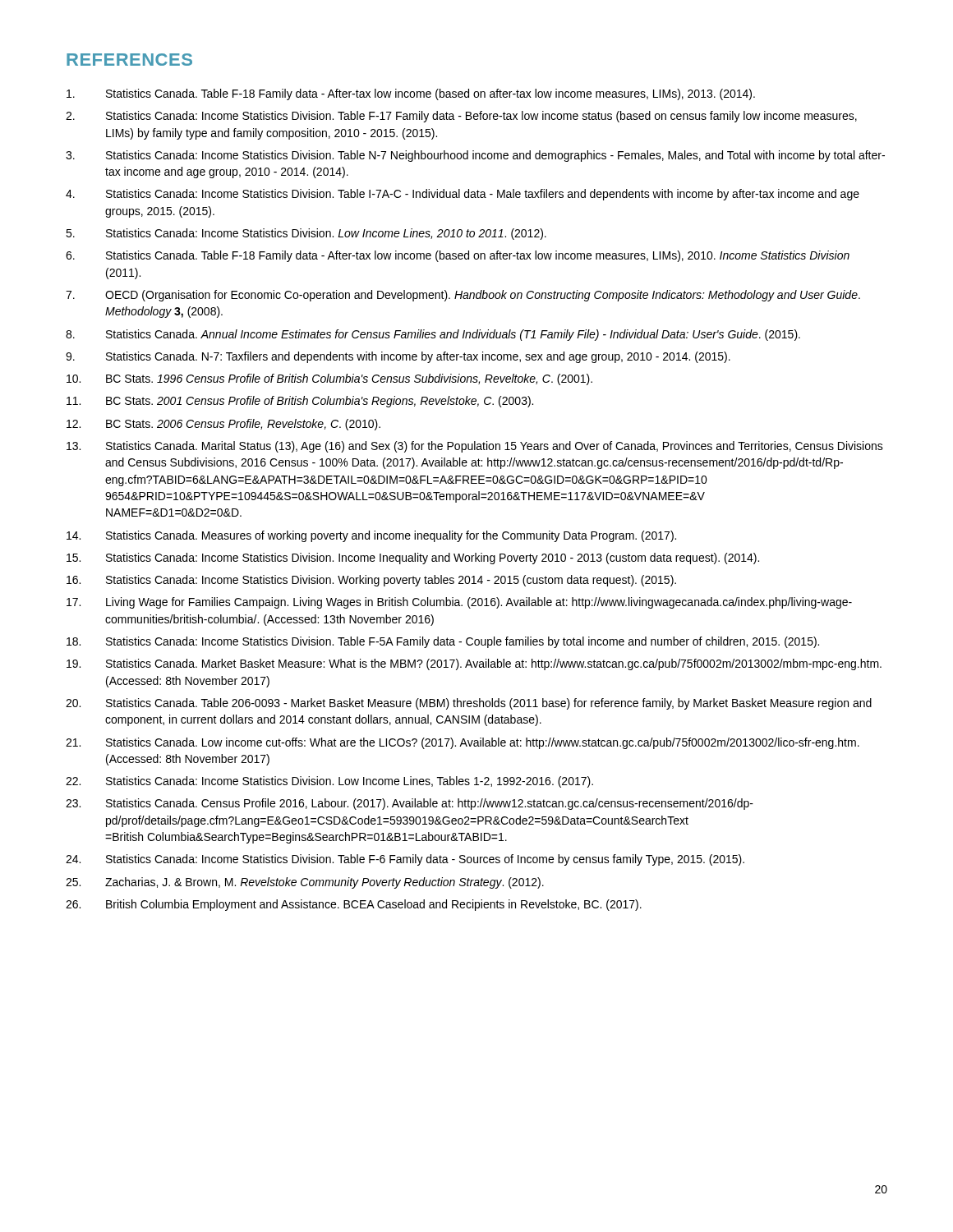Click on the list item that reads "11. BC Stats."

pyautogui.click(x=476, y=401)
